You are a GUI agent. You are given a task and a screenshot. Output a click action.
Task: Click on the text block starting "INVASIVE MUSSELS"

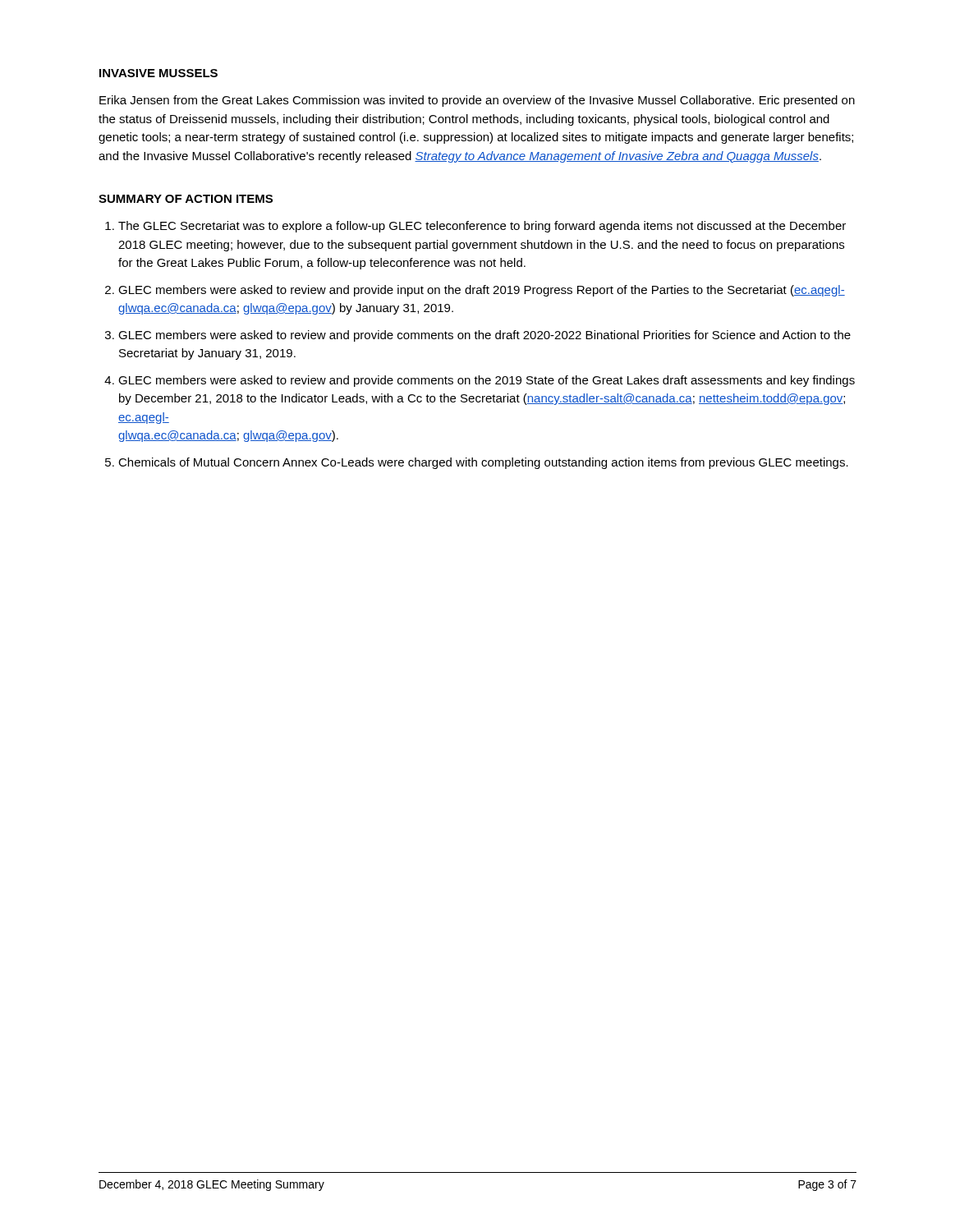click(158, 73)
